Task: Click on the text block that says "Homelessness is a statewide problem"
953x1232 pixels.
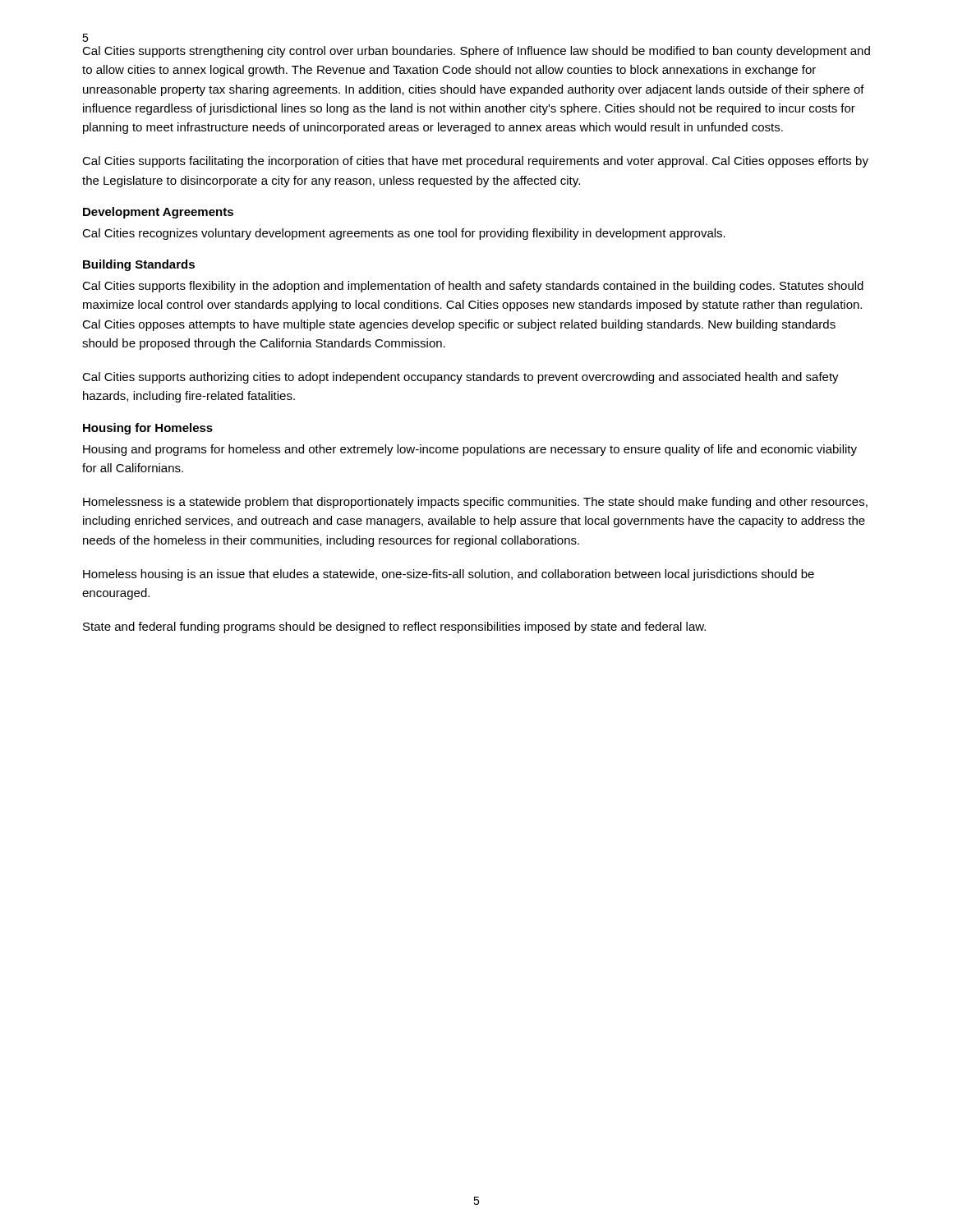Action: tap(475, 521)
